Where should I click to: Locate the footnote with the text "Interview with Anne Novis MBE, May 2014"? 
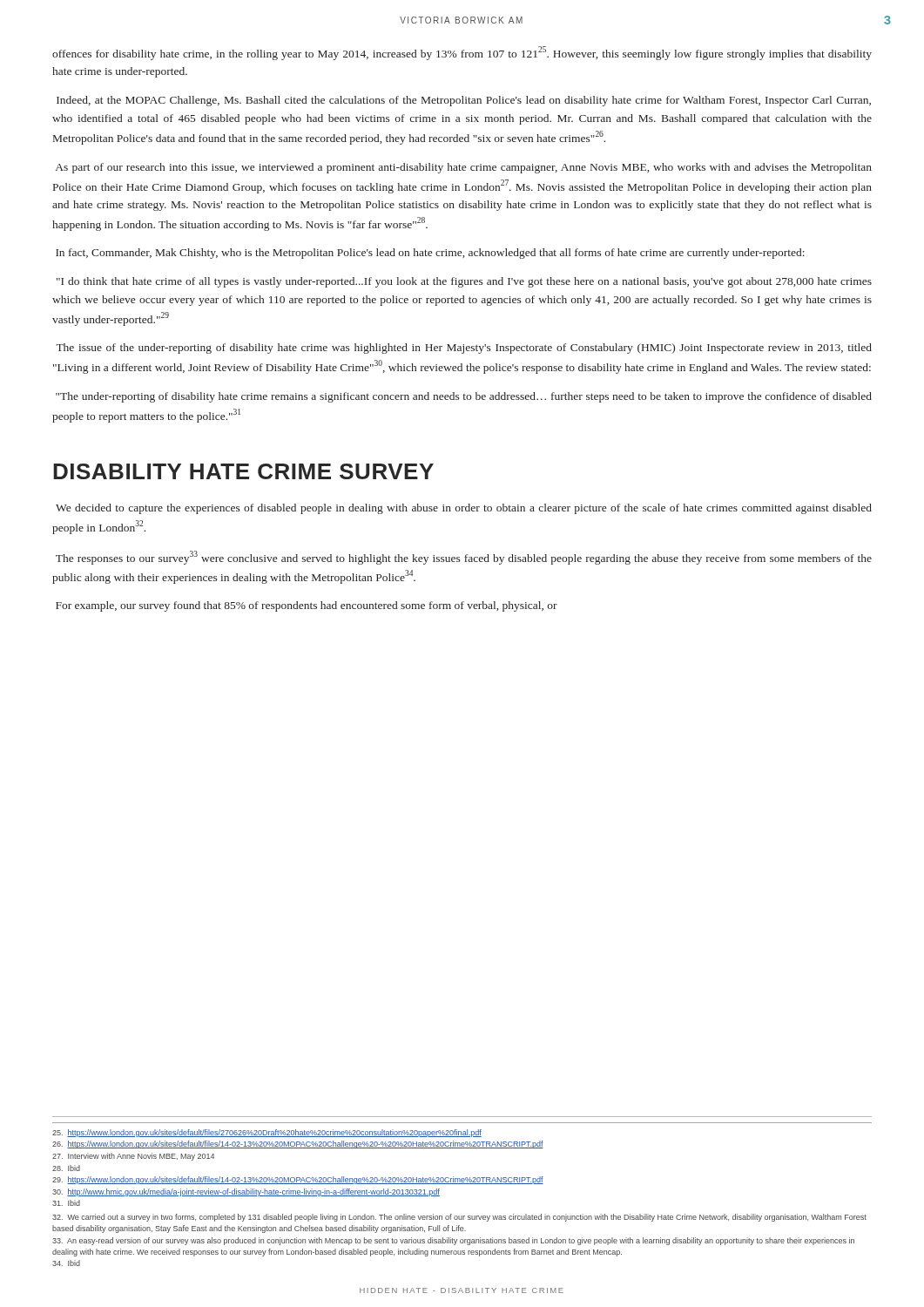click(134, 1156)
